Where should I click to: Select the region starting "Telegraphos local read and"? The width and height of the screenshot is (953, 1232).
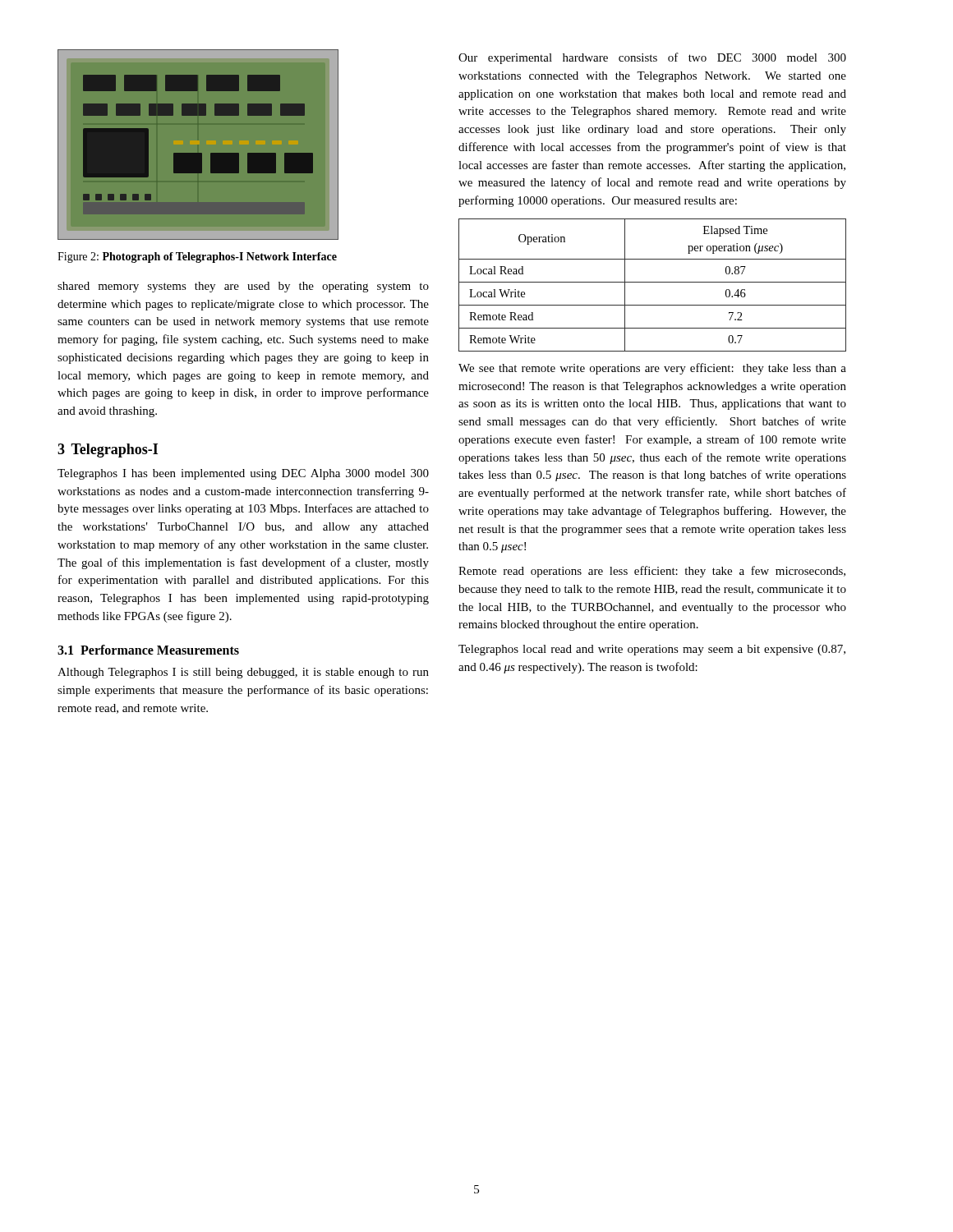pos(652,659)
